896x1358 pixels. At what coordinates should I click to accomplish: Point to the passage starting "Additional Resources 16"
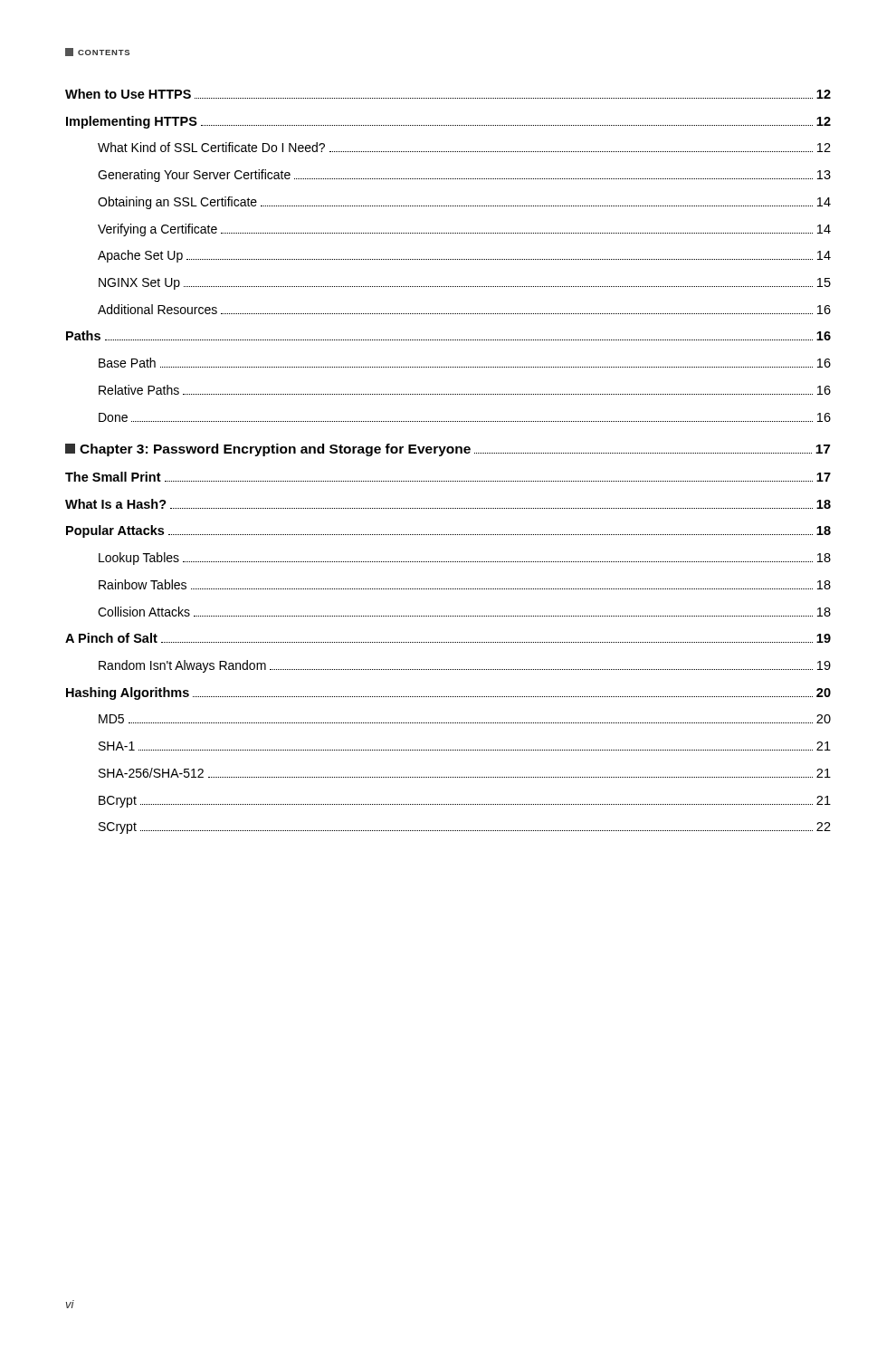point(464,310)
